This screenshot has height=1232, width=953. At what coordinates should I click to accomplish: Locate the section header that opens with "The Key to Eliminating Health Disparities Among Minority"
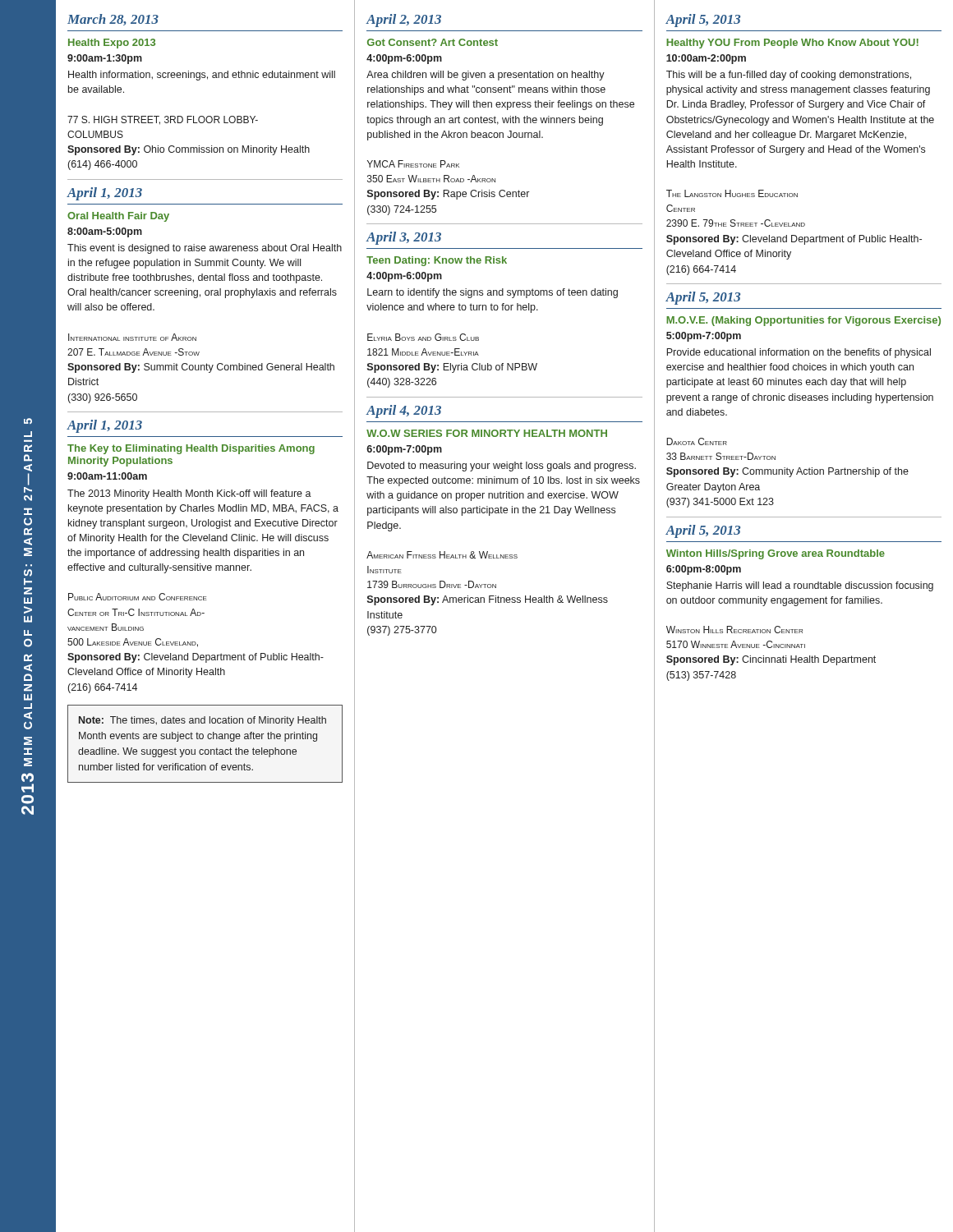click(191, 454)
